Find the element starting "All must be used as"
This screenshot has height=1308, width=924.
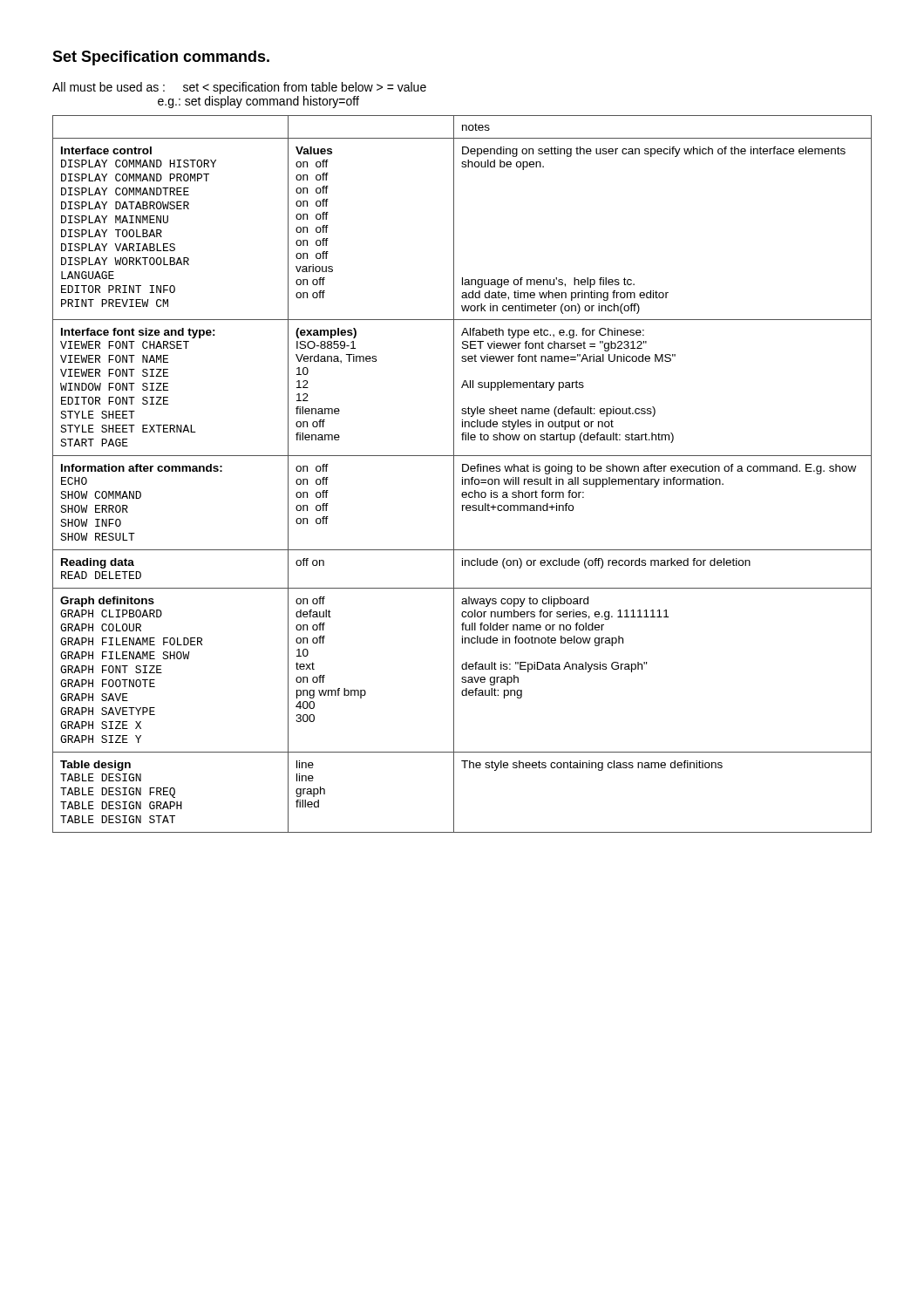(x=239, y=94)
